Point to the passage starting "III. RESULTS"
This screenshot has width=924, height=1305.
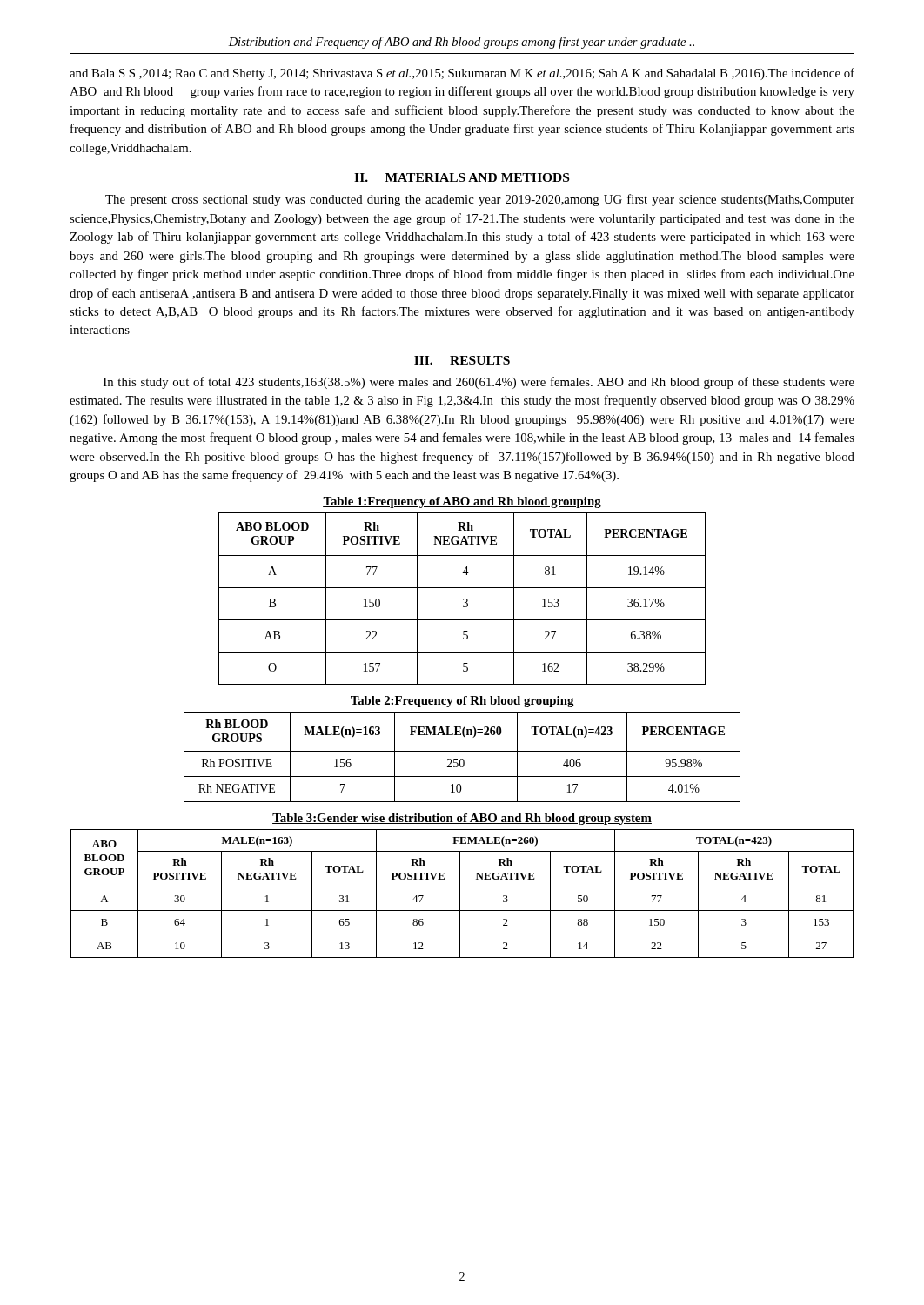click(462, 360)
